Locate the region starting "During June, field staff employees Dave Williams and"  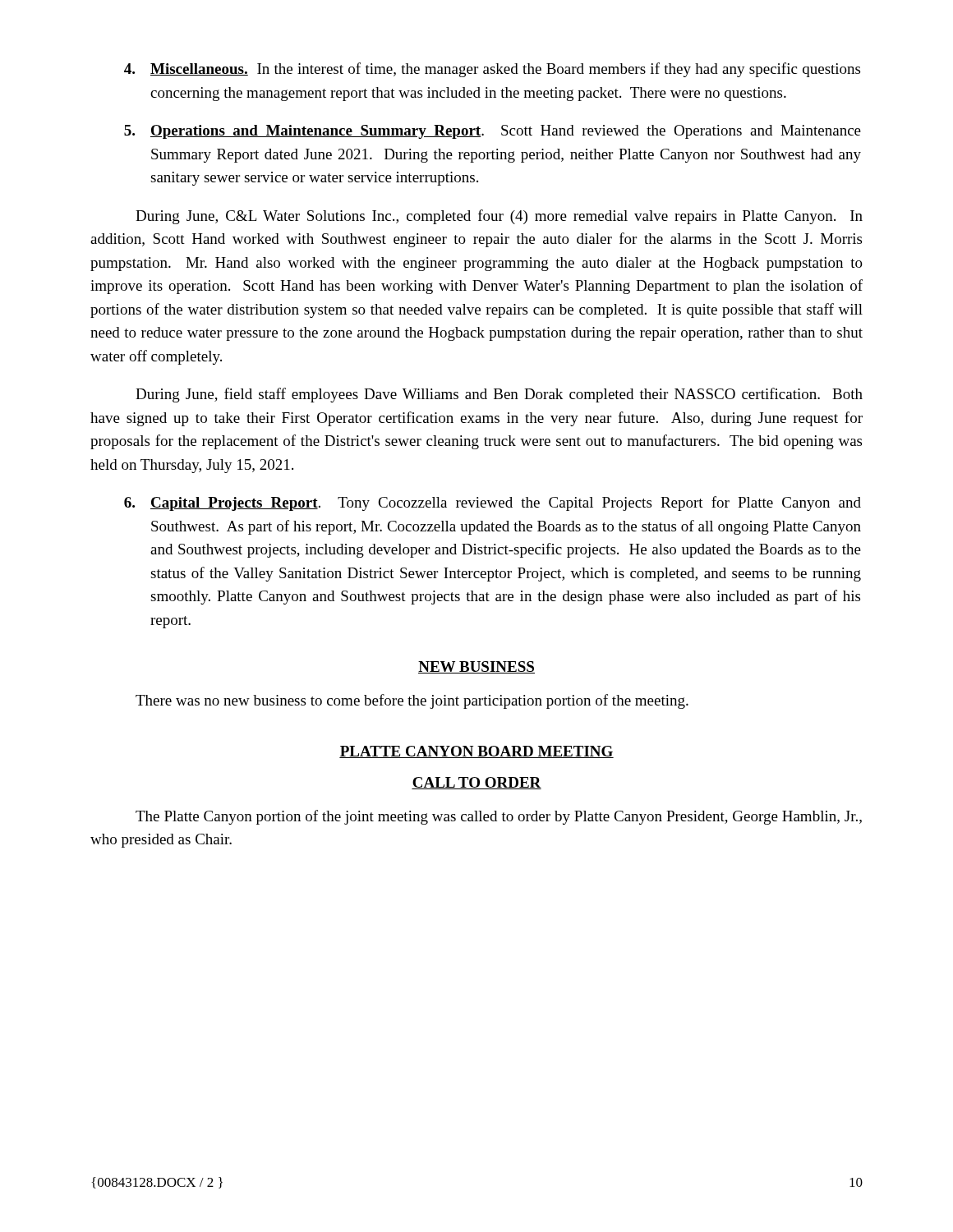click(x=476, y=429)
